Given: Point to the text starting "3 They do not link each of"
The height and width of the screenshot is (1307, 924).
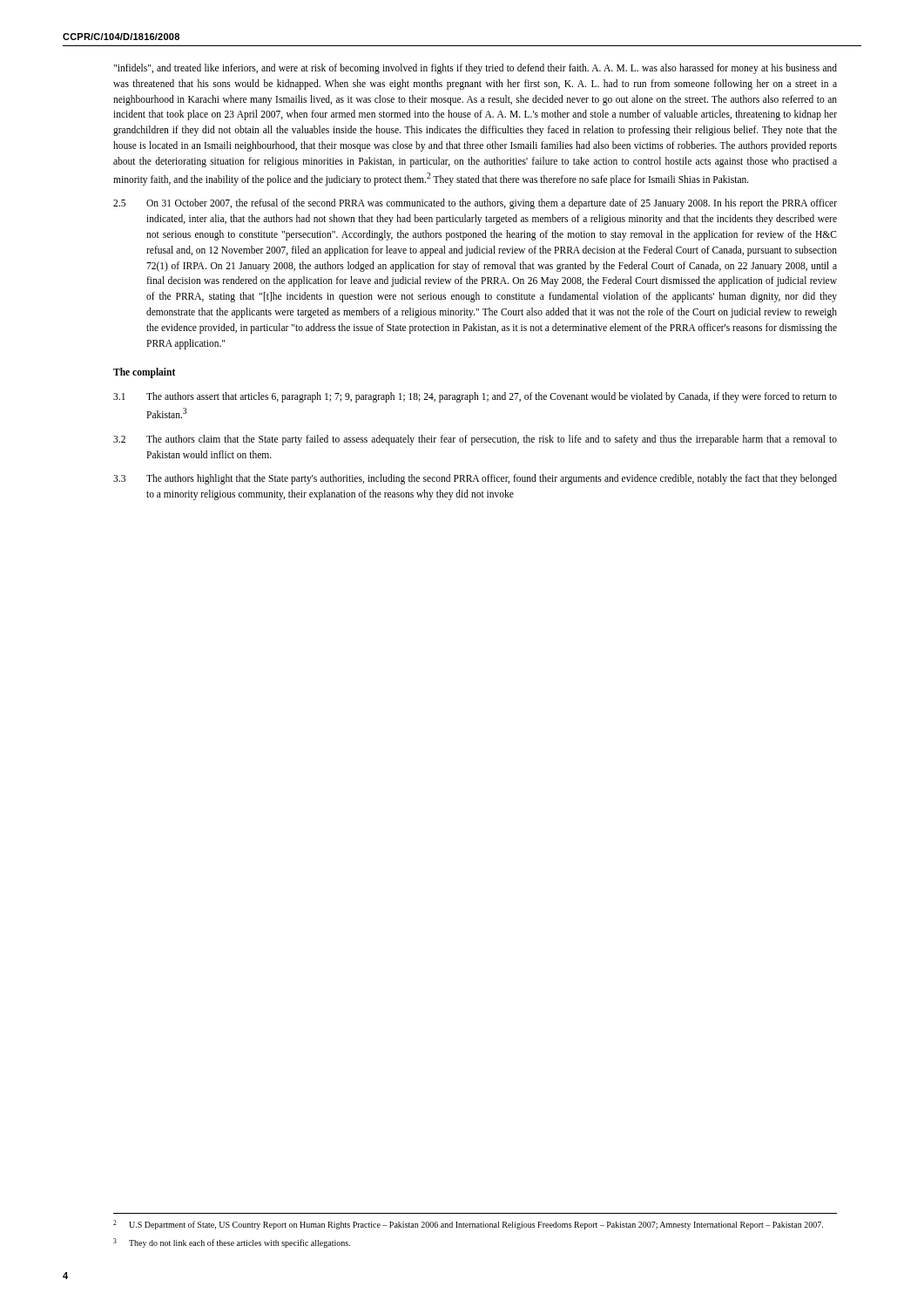Looking at the screenshot, I should click(232, 1243).
